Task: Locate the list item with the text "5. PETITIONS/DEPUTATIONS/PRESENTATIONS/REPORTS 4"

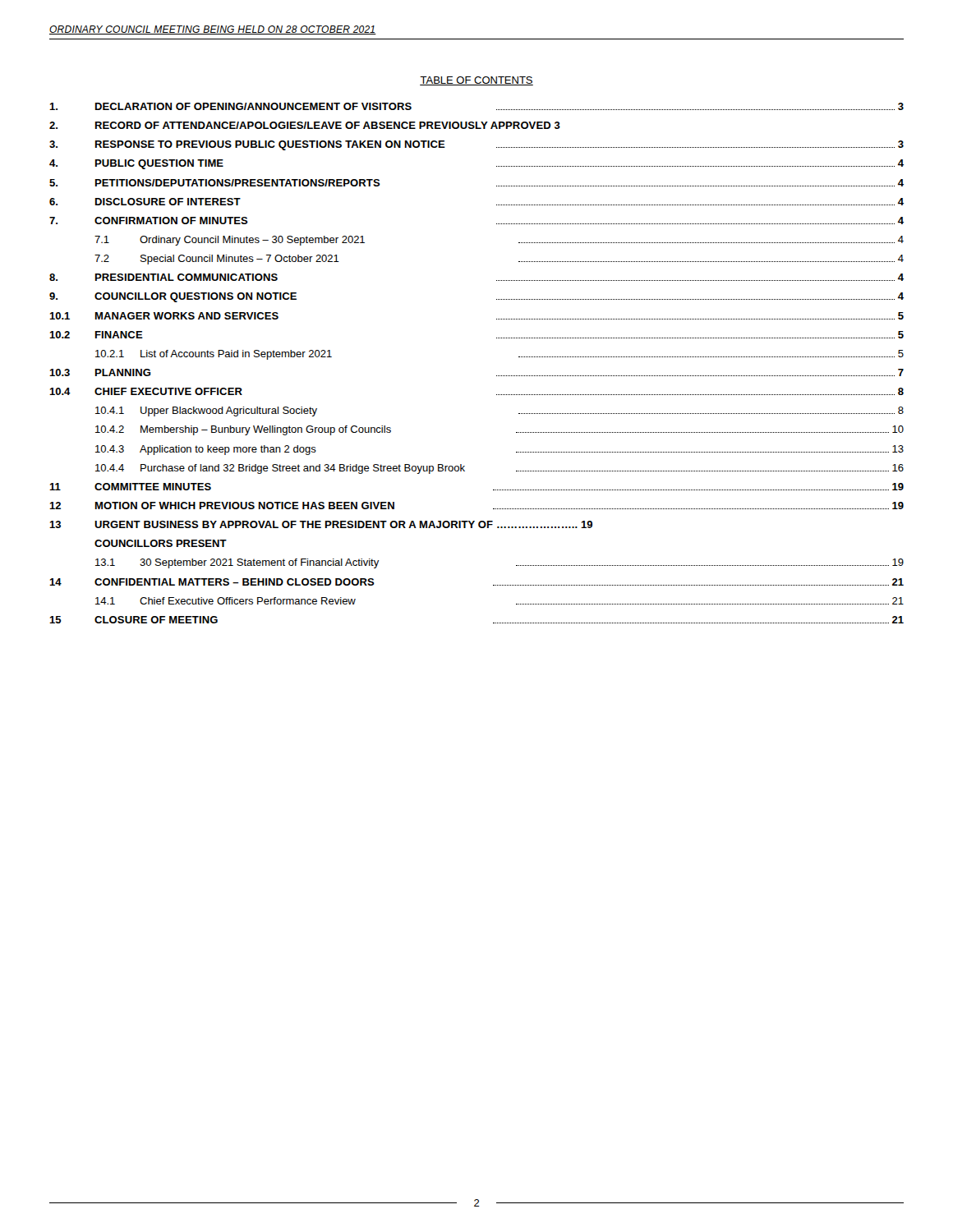Action: click(52, 183)
